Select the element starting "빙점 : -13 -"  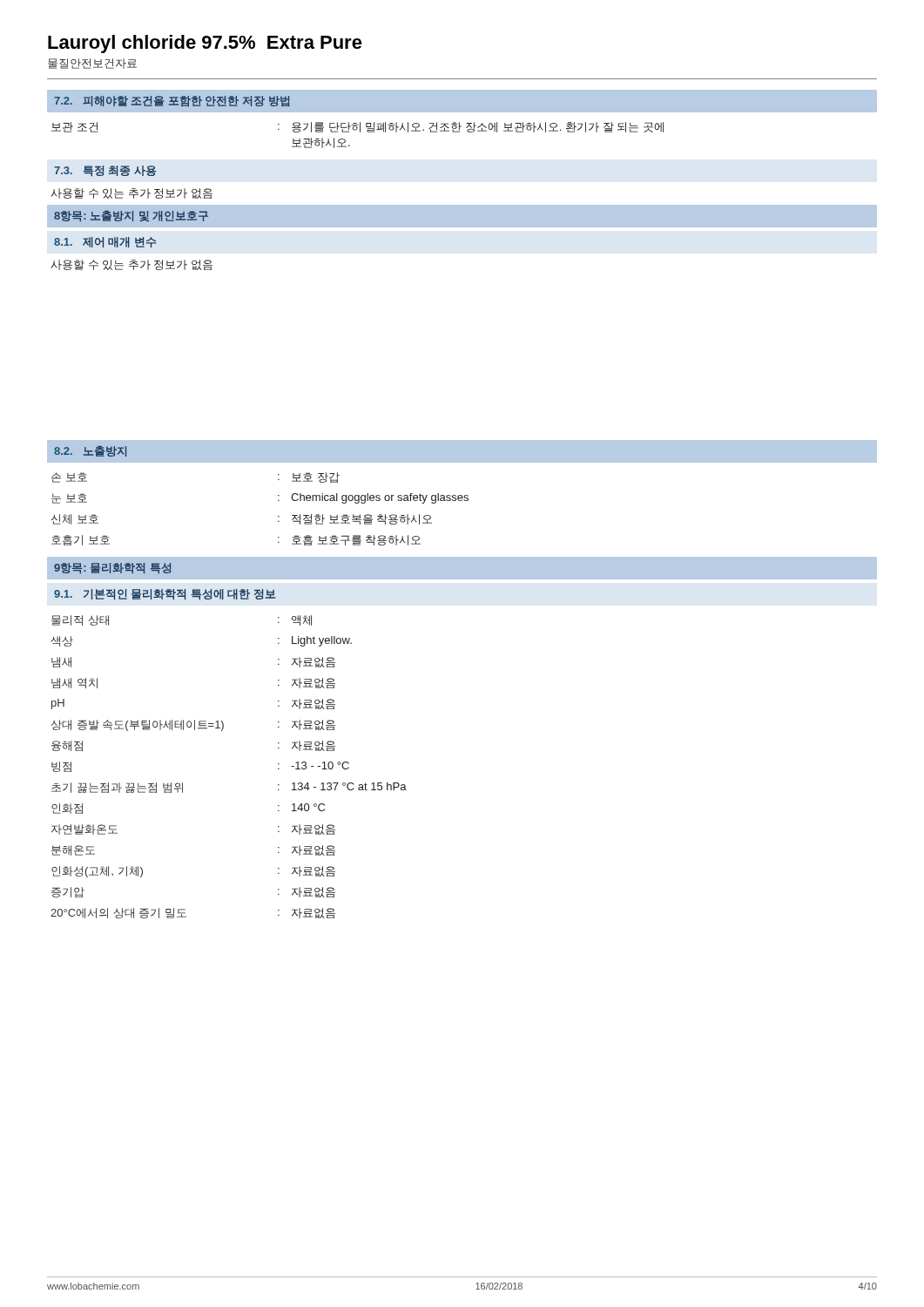coord(55,766)
